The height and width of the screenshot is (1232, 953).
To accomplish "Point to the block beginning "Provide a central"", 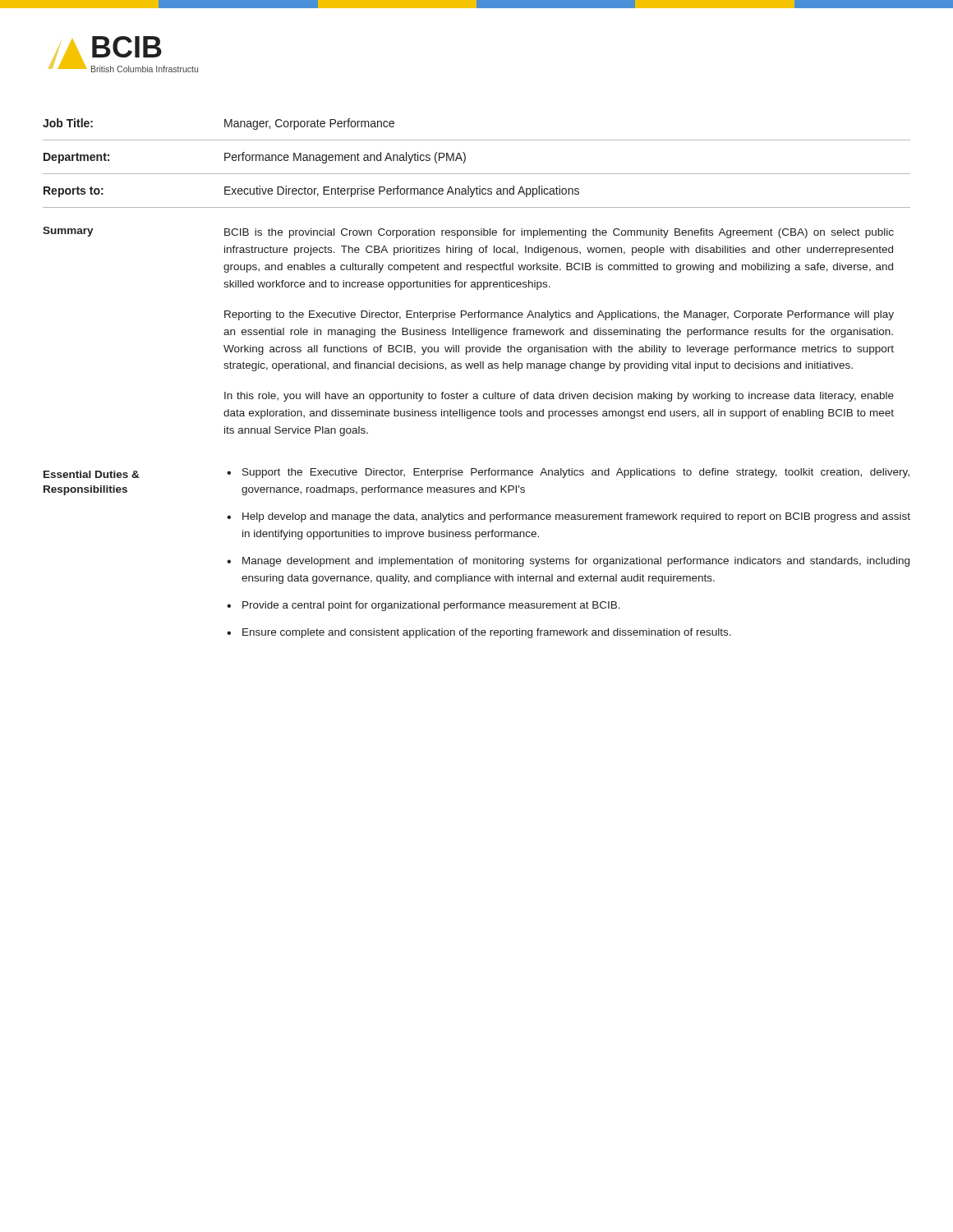I will tap(567, 605).
